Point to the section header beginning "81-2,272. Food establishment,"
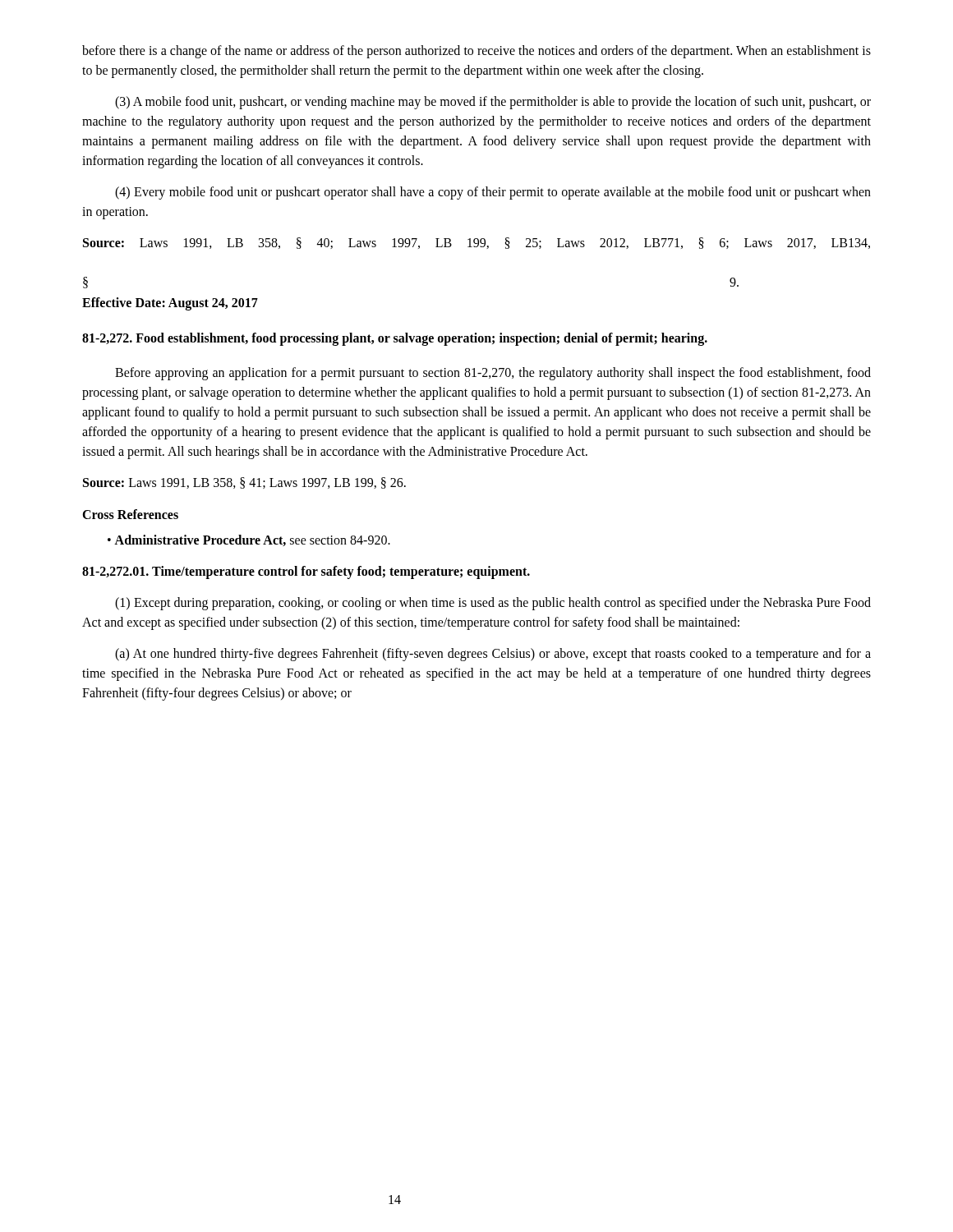Image resolution: width=953 pixels, height=1232 pixels. click(395, 338)
